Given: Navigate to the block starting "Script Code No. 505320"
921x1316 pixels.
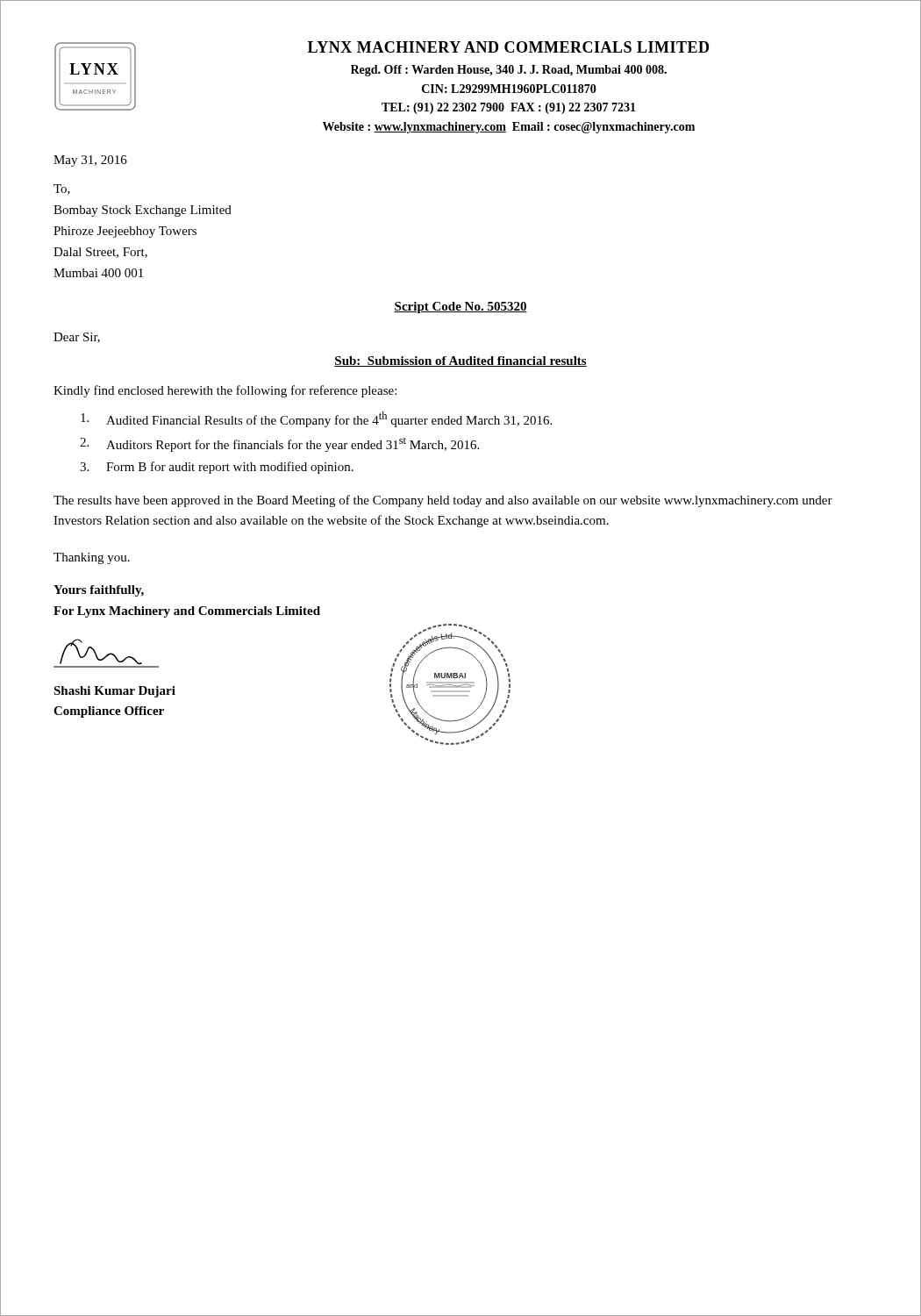Looking at the screenshot, I should pos(460,306).
